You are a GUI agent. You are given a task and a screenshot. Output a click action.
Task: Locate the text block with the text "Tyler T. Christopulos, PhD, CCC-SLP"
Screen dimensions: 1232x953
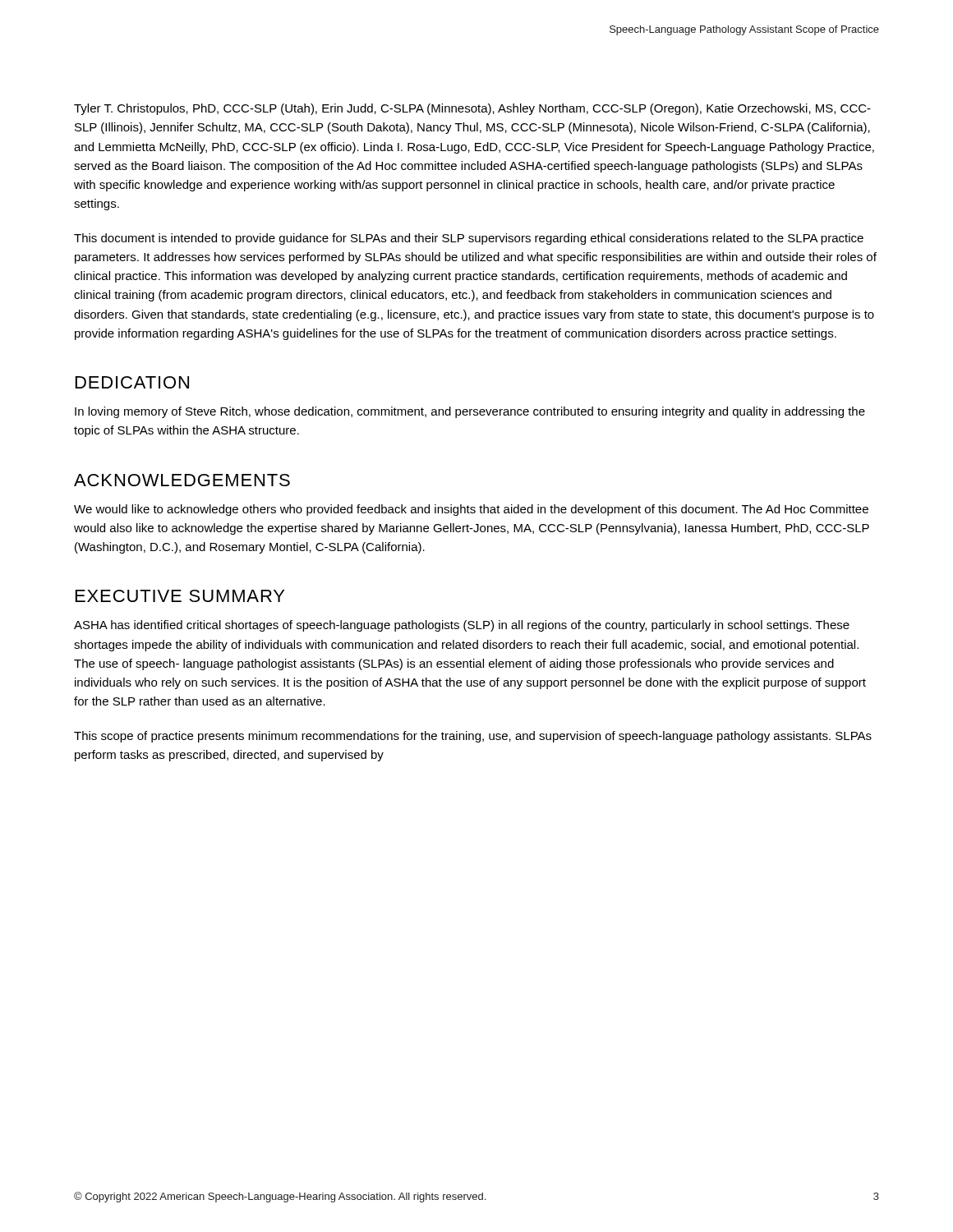pyautogui.click(x=474, y=156)
